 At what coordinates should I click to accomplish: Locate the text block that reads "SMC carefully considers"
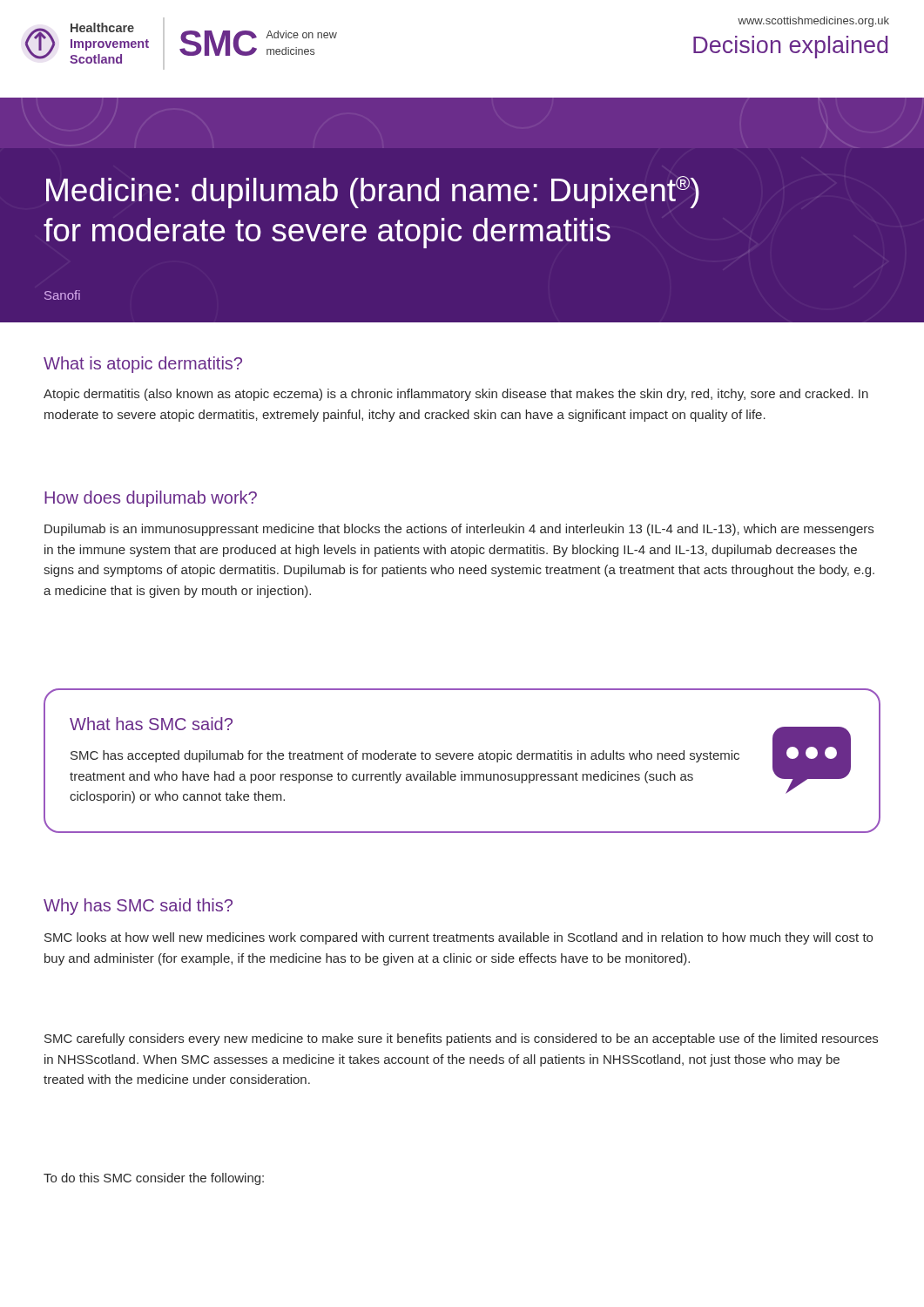pyautogui.click(x=462, y=1059)
